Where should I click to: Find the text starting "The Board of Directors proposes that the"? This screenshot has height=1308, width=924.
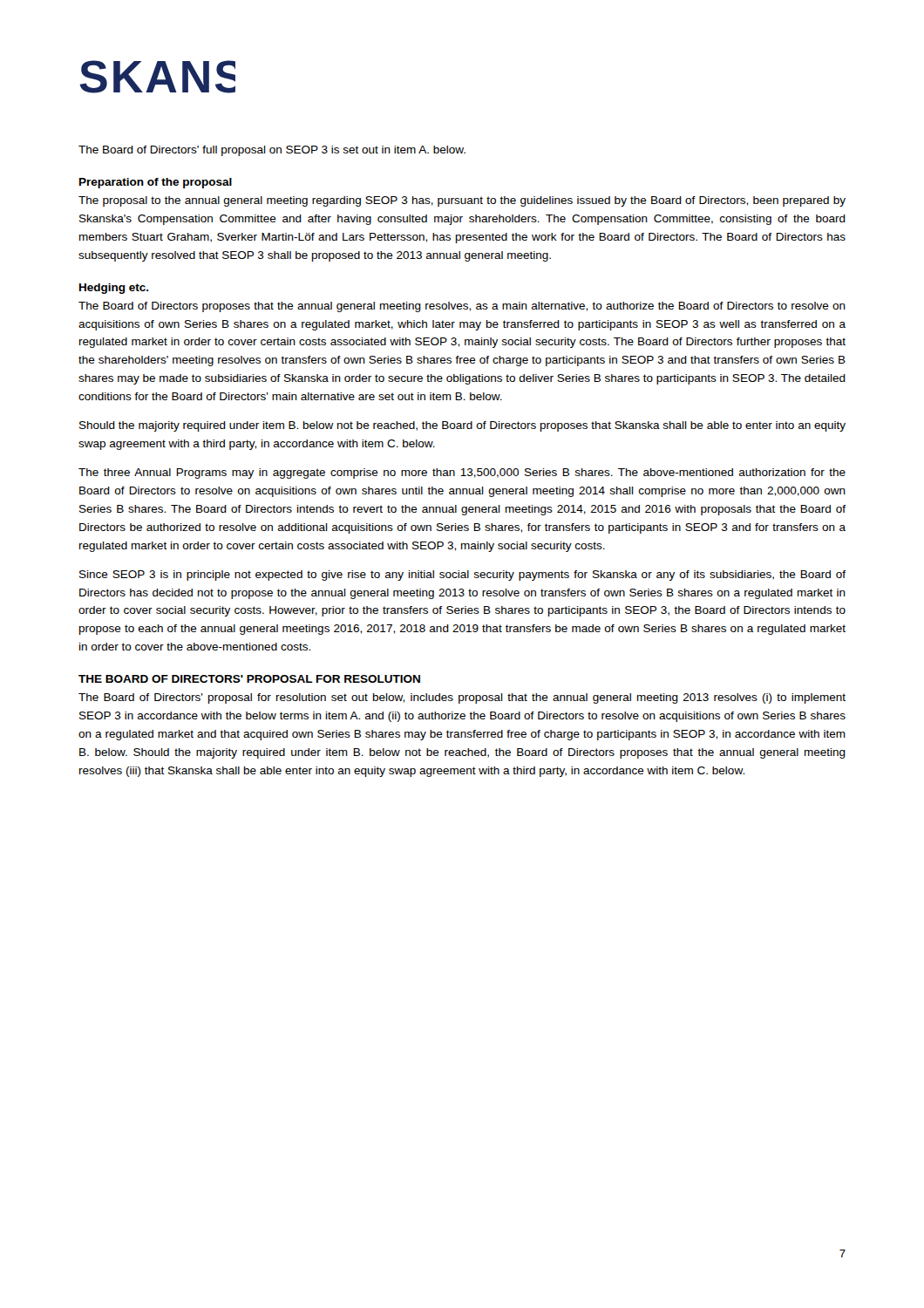(462, 351)
